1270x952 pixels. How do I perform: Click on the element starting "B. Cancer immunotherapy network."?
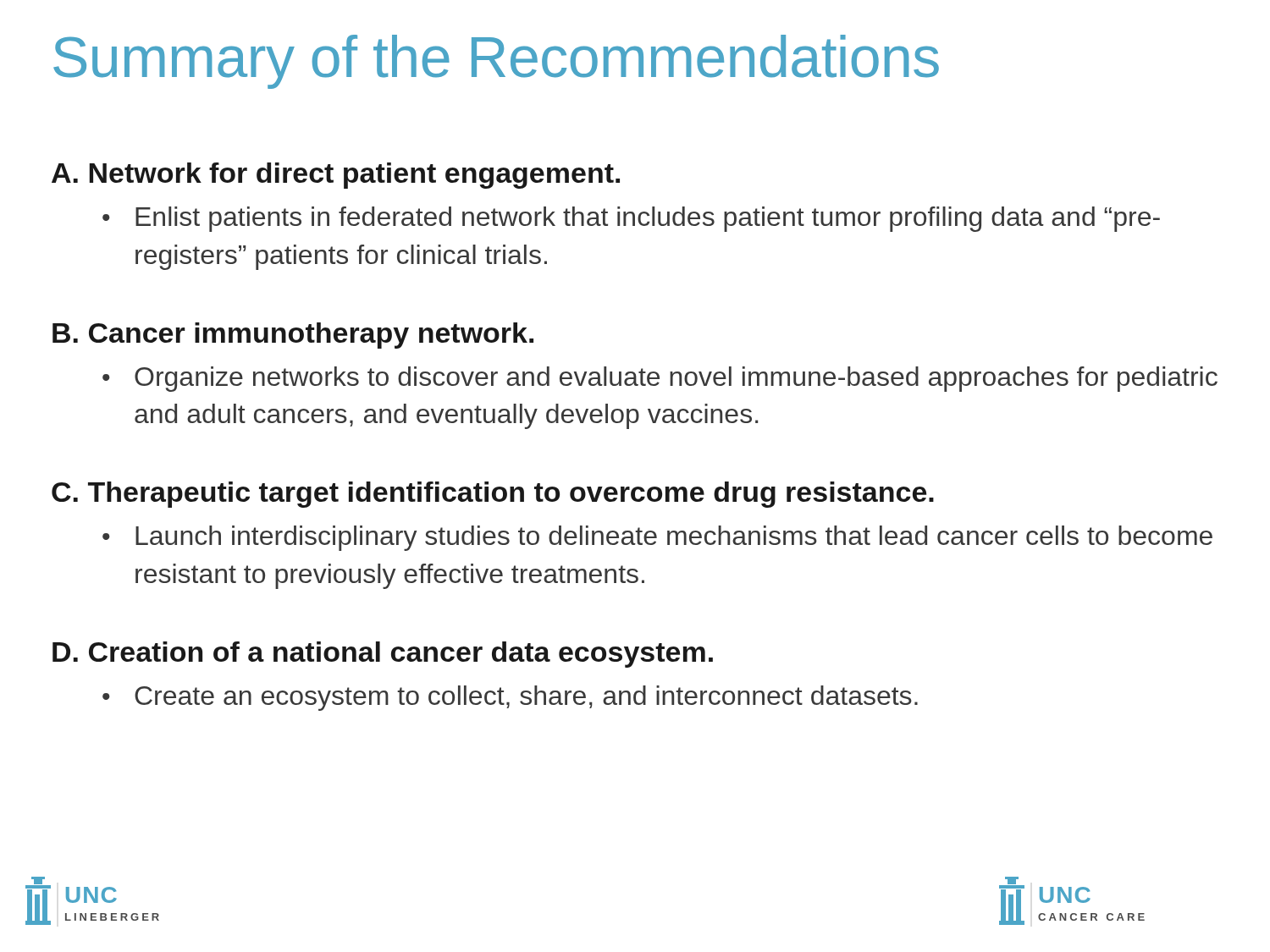coord(293,332)
